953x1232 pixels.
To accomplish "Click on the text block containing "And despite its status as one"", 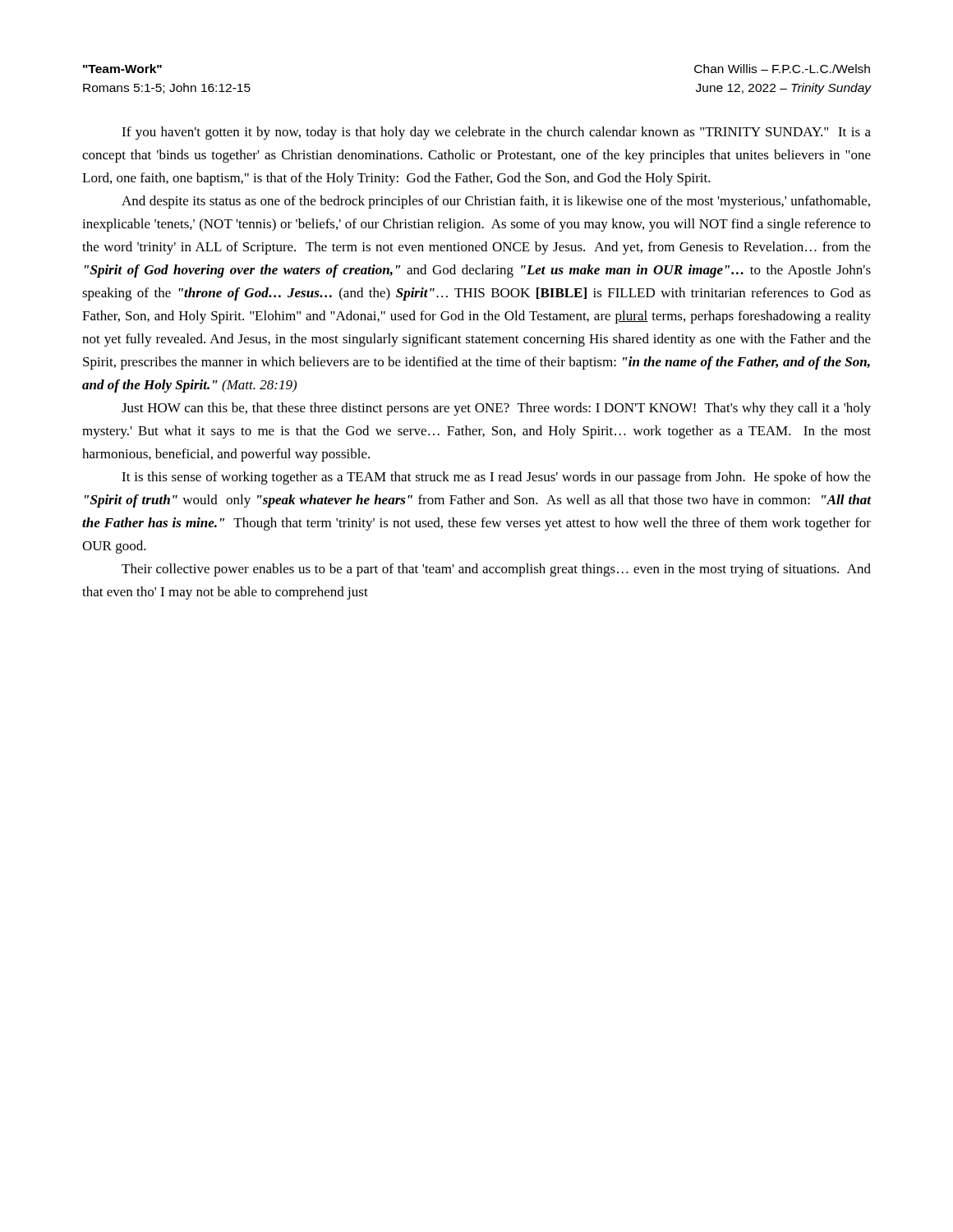I will click(x=476, y=293).
